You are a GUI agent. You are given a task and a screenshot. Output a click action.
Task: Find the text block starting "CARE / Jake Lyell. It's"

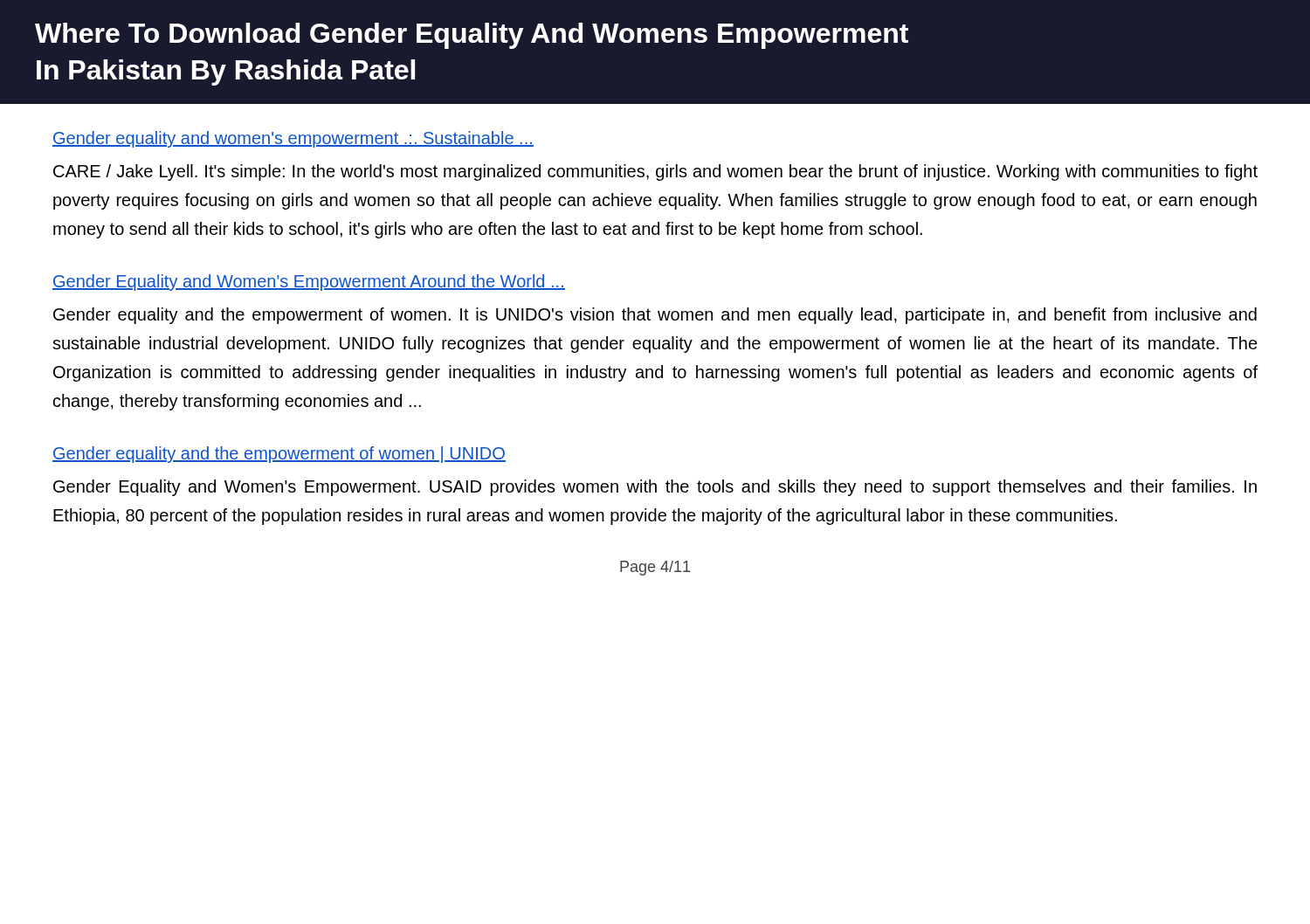coord(655,200)
